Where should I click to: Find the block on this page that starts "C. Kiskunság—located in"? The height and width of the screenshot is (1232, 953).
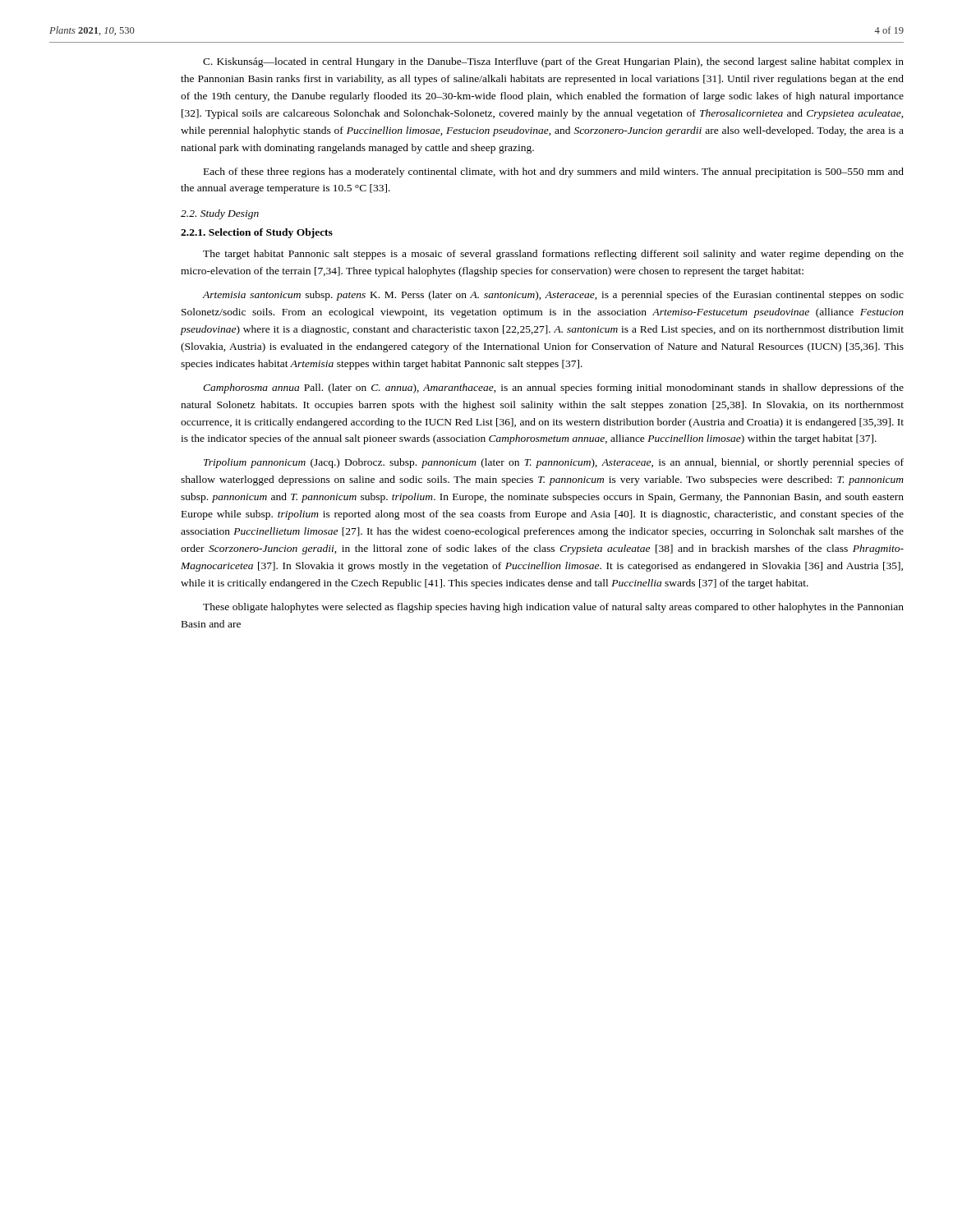pyautogui.click(x=542, y=104)
